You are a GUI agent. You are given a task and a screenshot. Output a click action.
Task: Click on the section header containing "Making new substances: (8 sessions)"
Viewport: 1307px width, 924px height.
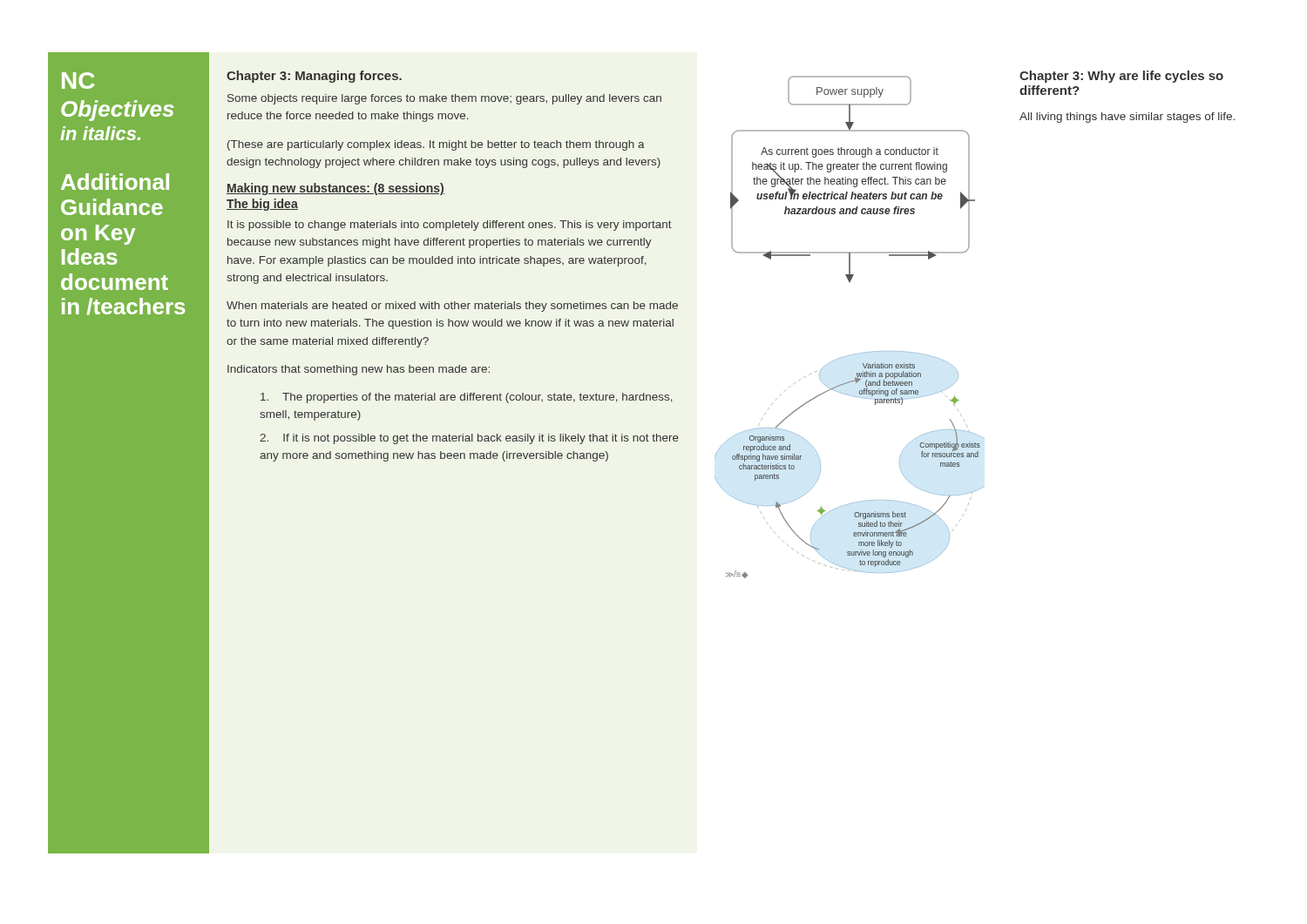point(335,188)
